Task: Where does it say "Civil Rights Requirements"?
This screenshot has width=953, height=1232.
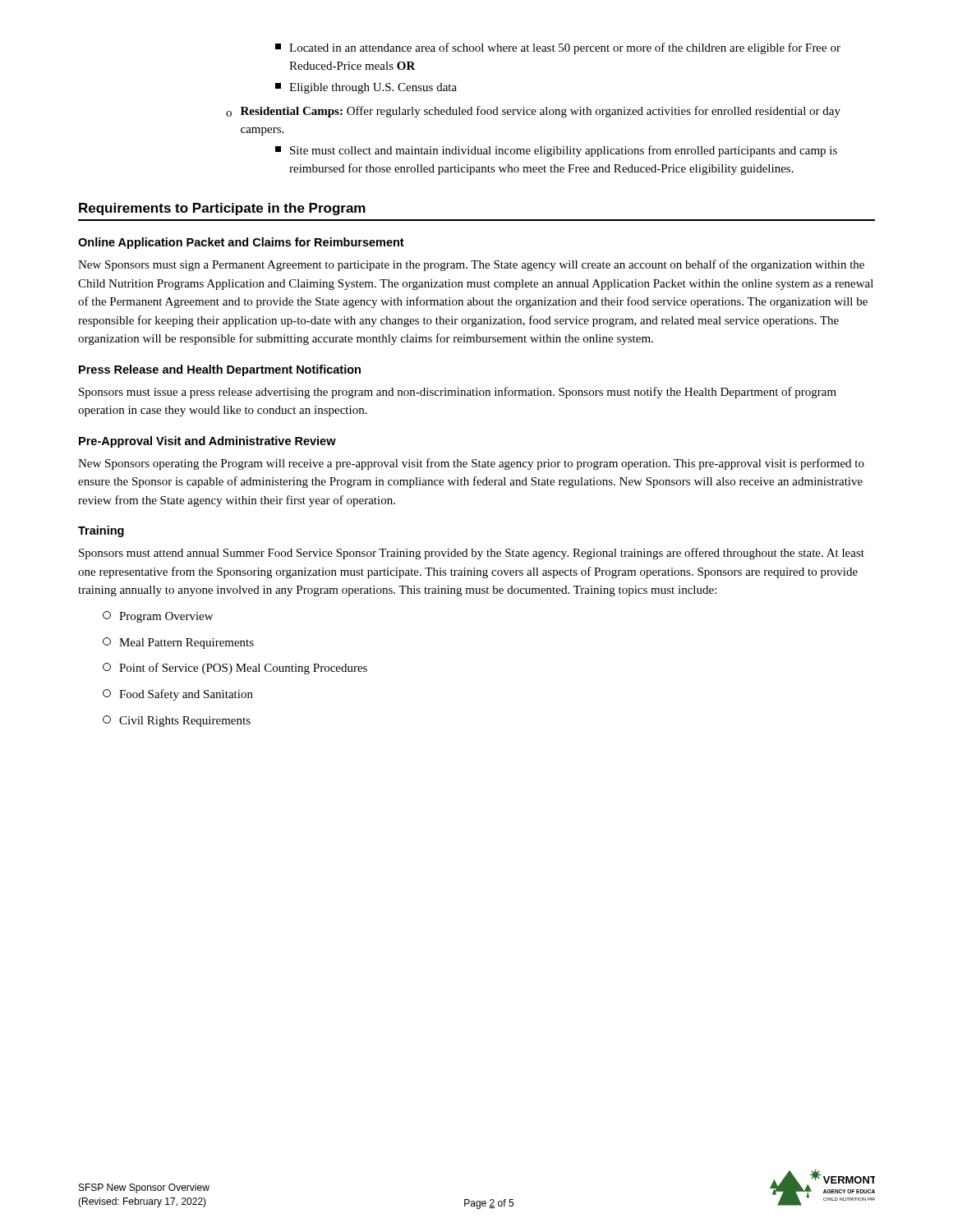Action: point(177,721)
